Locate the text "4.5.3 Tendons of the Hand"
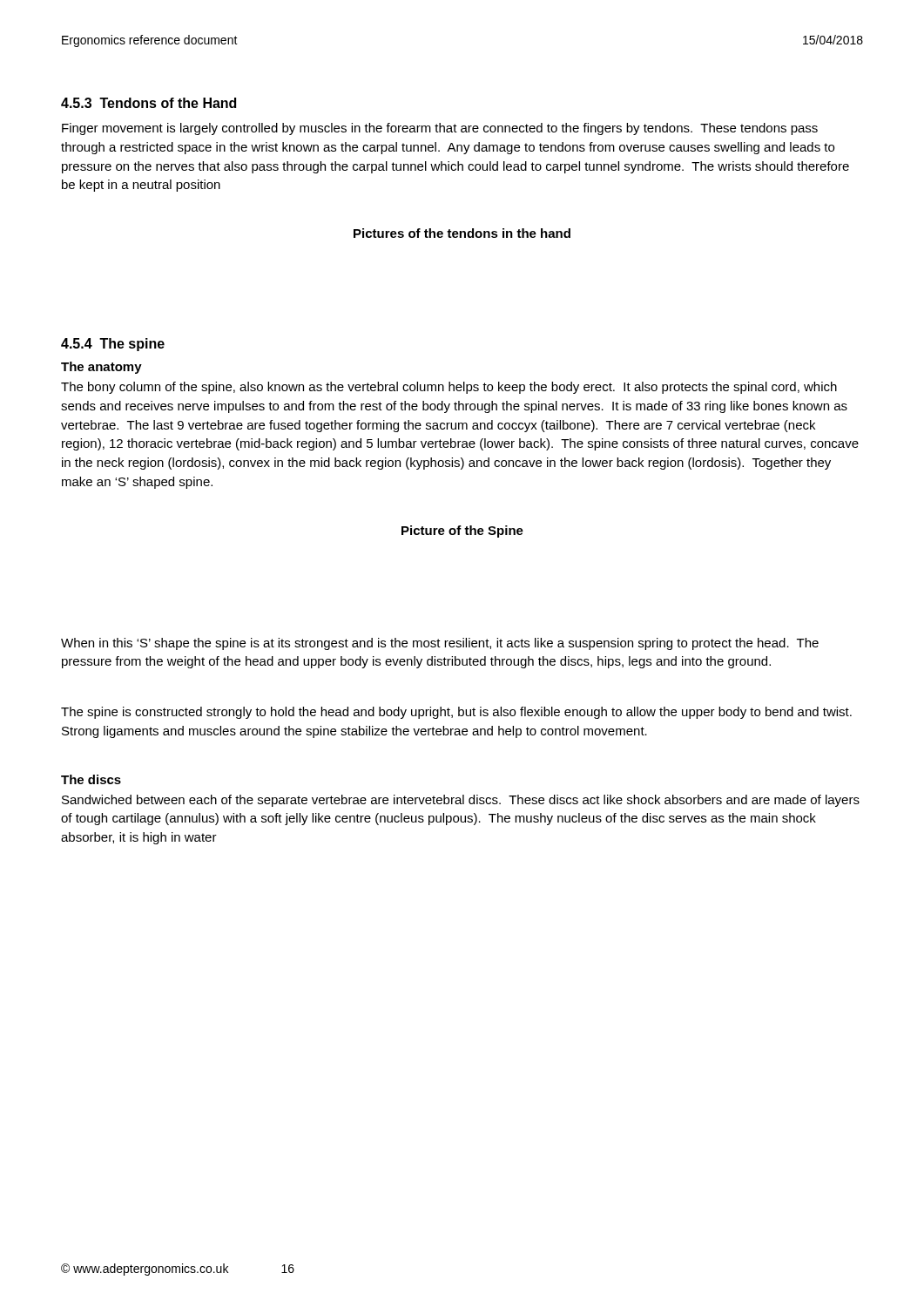 pos(149,103)
